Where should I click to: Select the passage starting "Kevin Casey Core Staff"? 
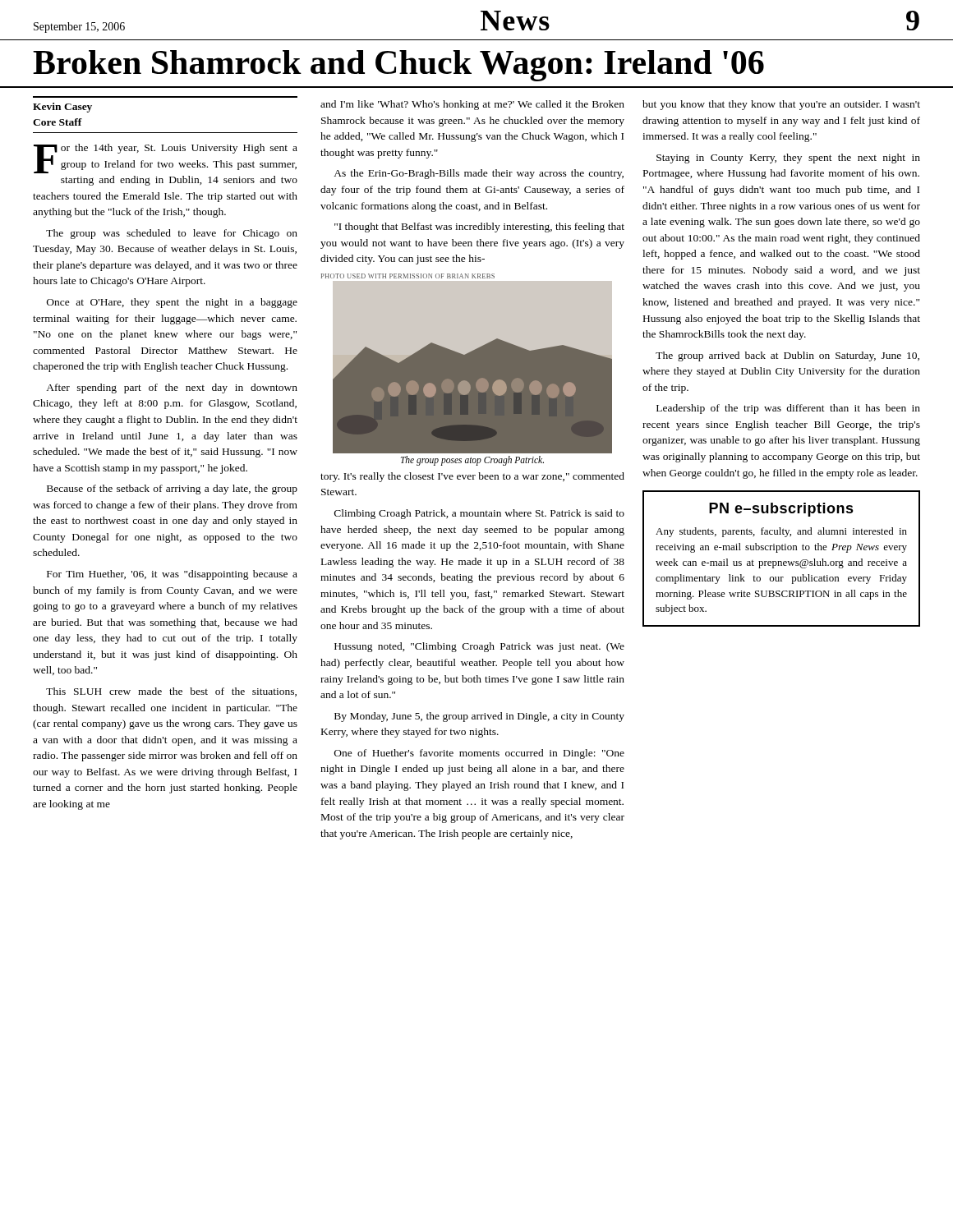62,108
